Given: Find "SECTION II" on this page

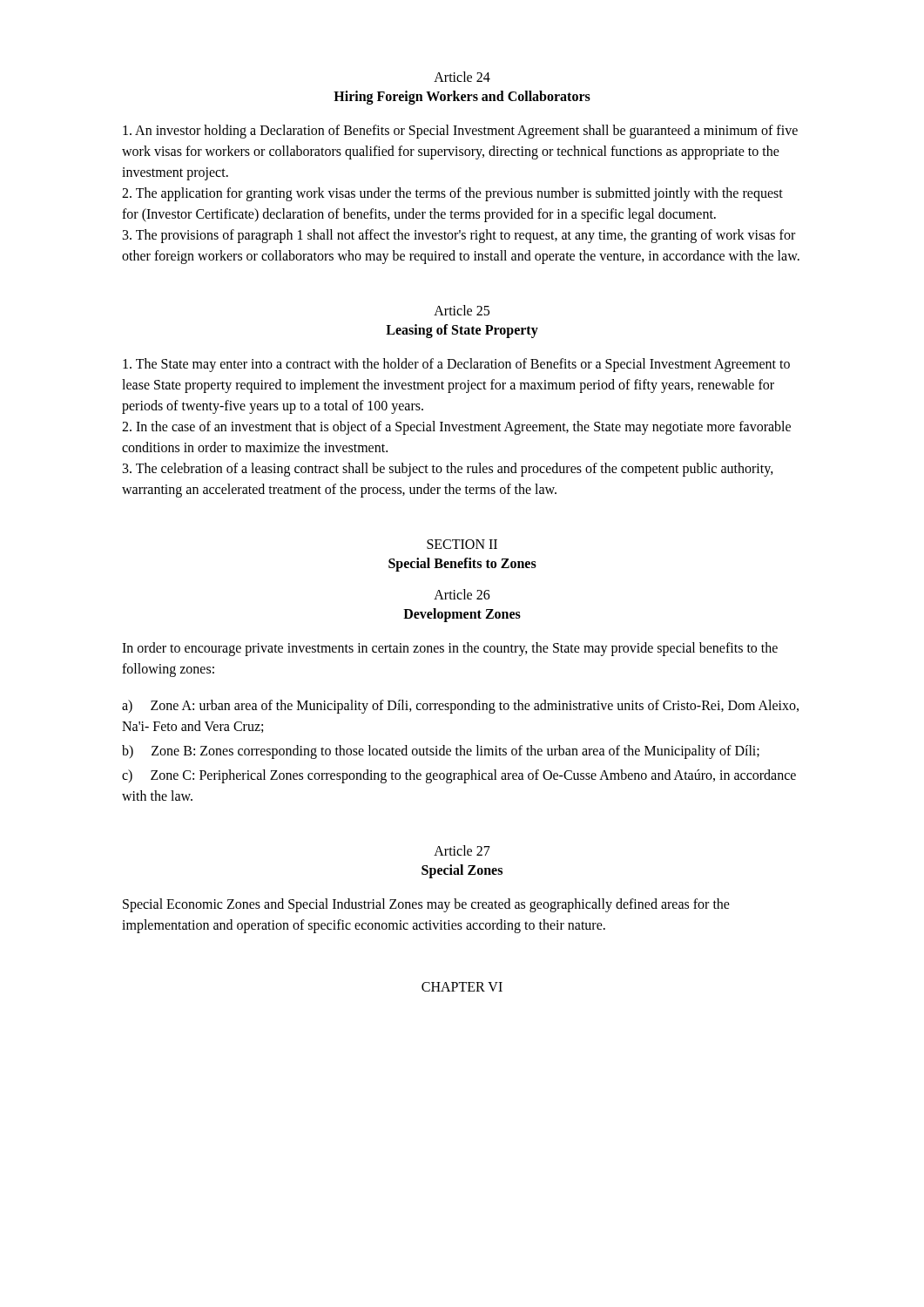Looking at the screenshot, I should pyautogui.click(x=462, y=544).
